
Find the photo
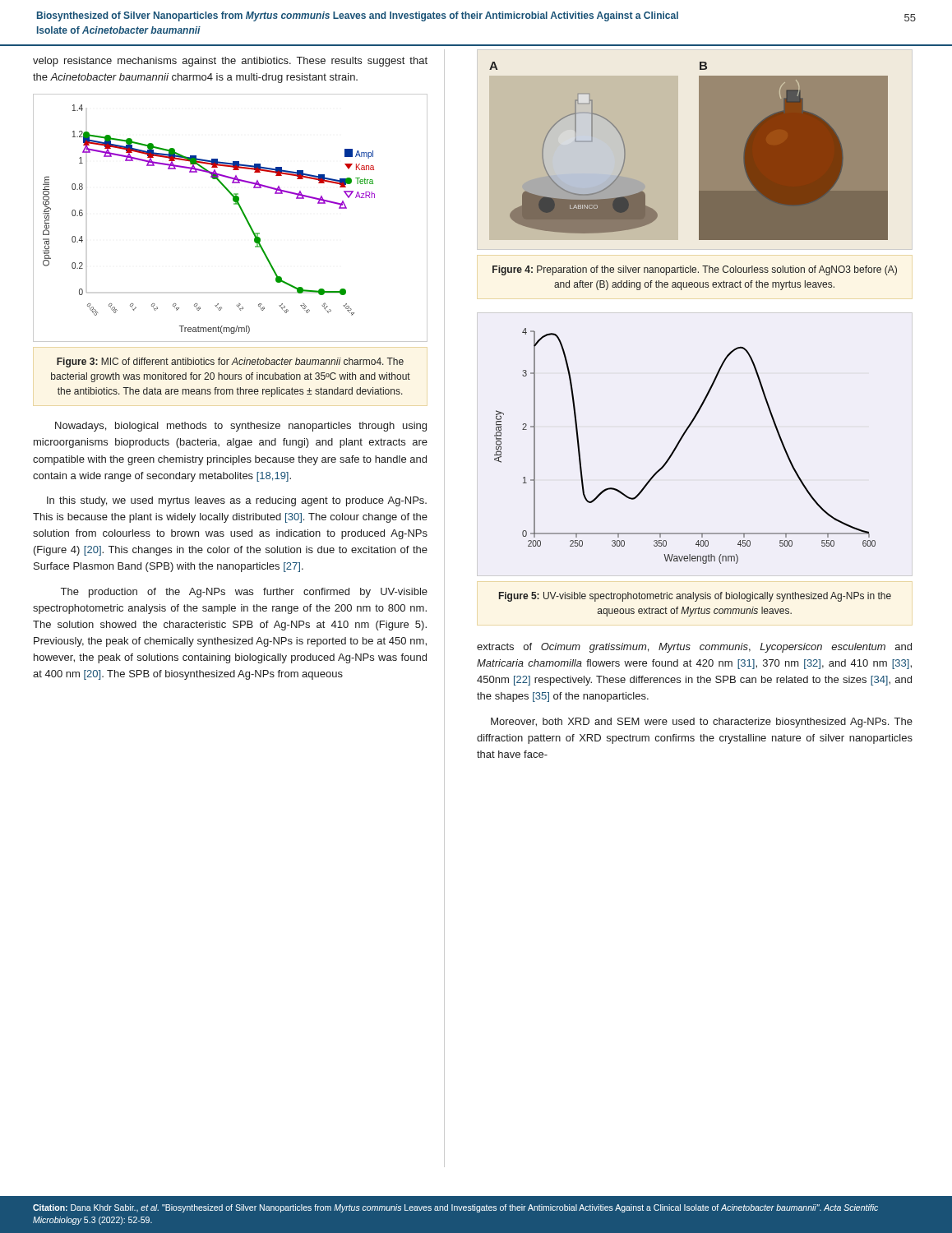tap(695, 150)
